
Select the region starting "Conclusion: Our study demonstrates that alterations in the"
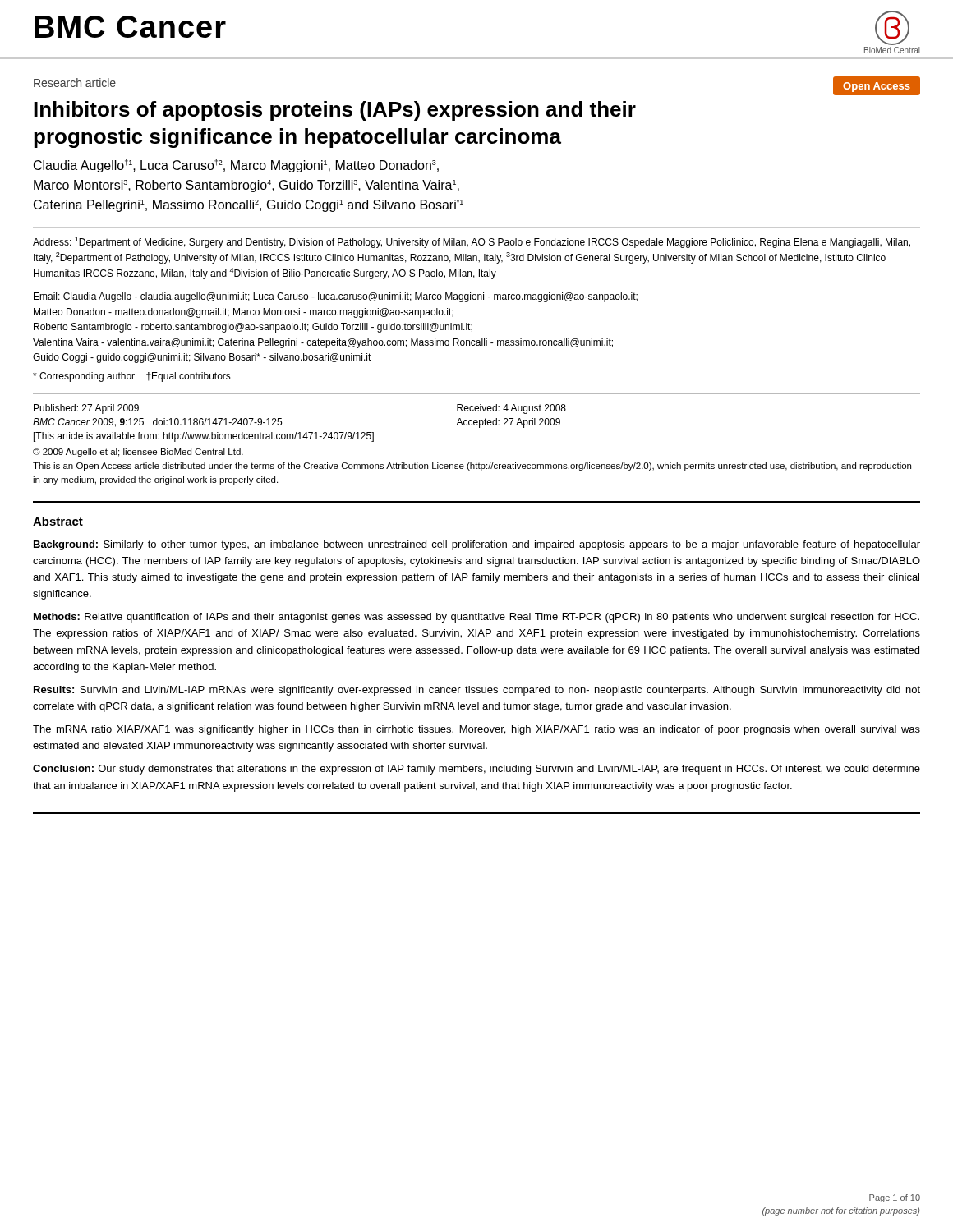coord(476,777)
